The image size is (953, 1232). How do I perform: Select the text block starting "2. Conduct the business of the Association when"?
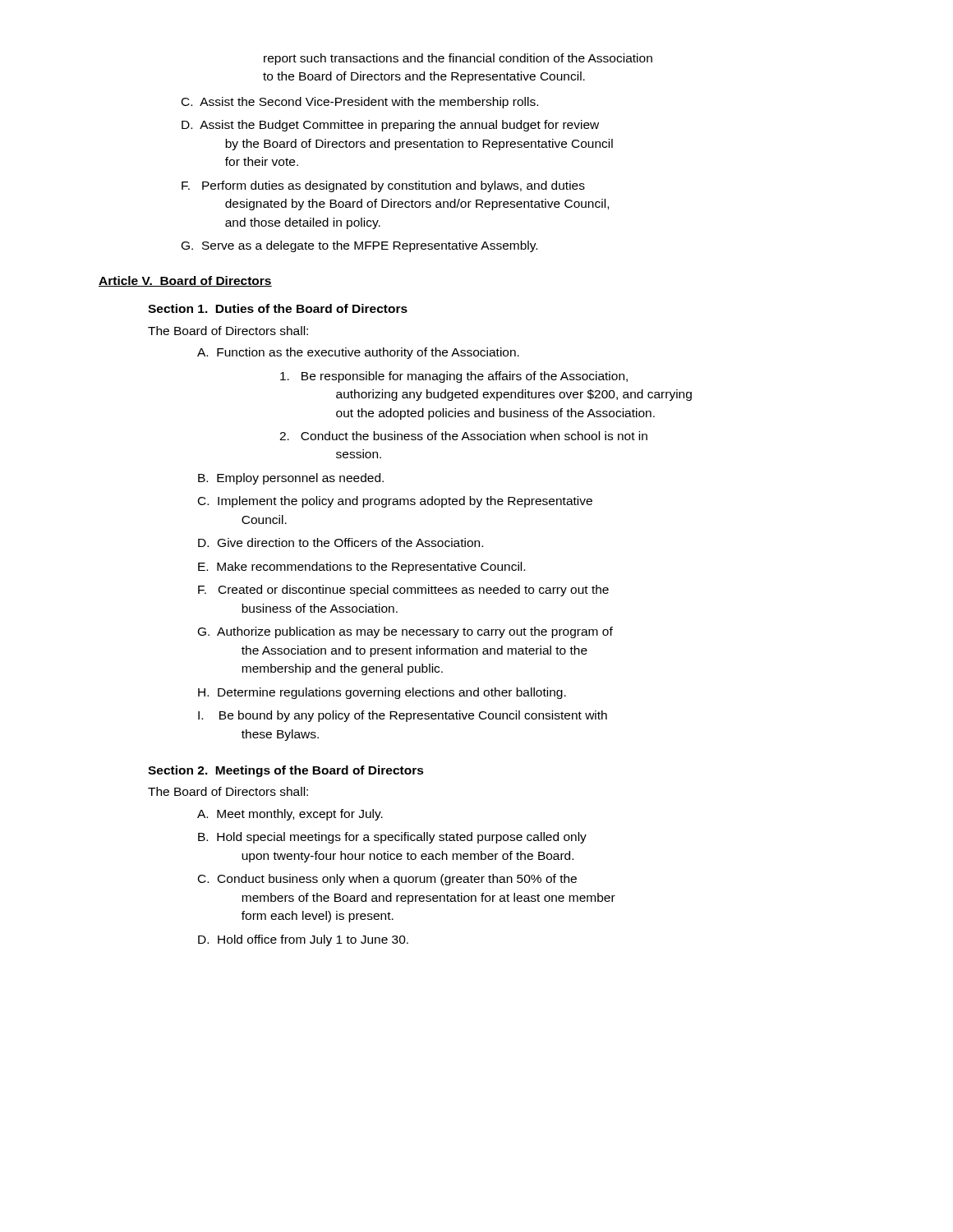point(567,445)
